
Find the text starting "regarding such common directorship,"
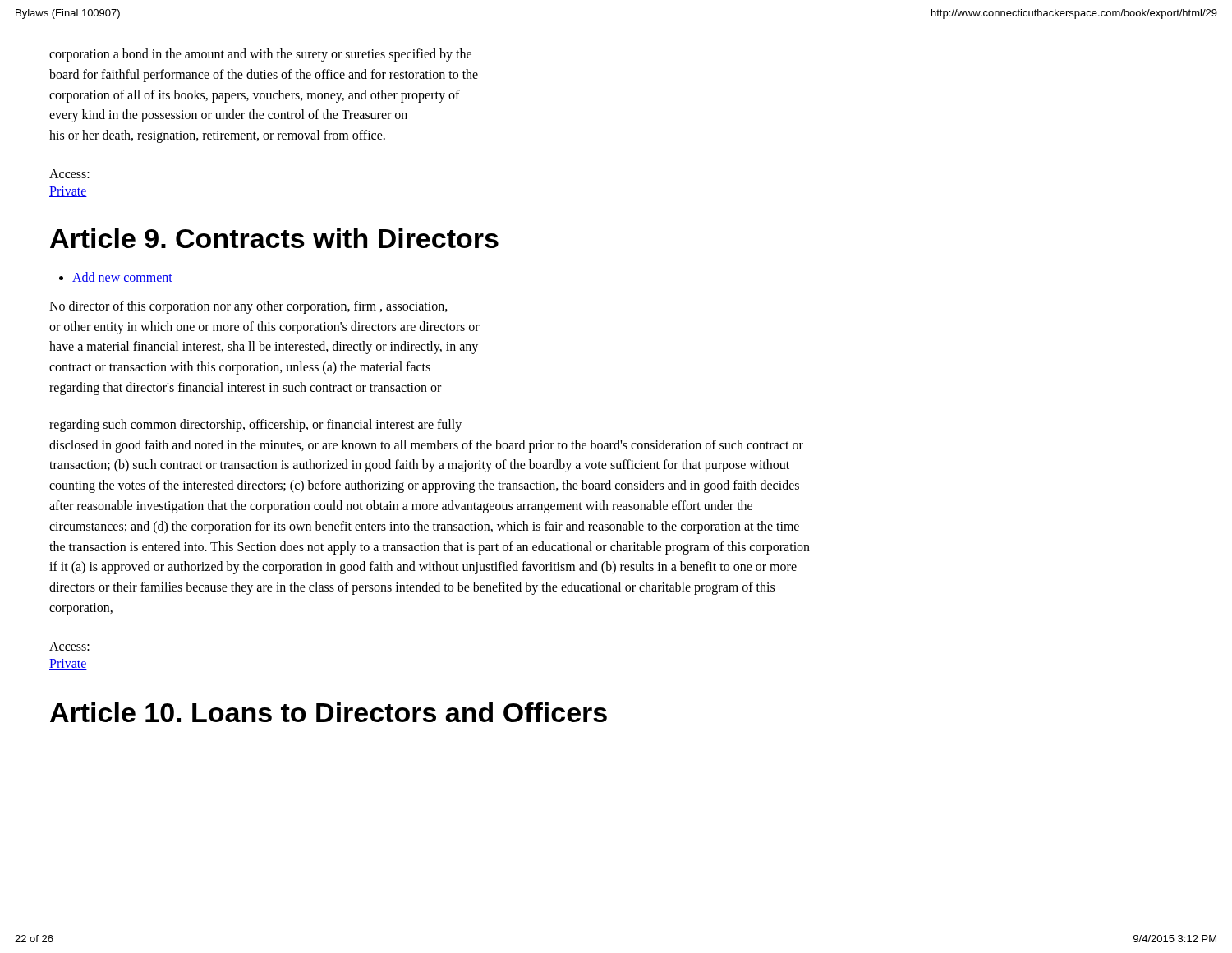point(430,516)
